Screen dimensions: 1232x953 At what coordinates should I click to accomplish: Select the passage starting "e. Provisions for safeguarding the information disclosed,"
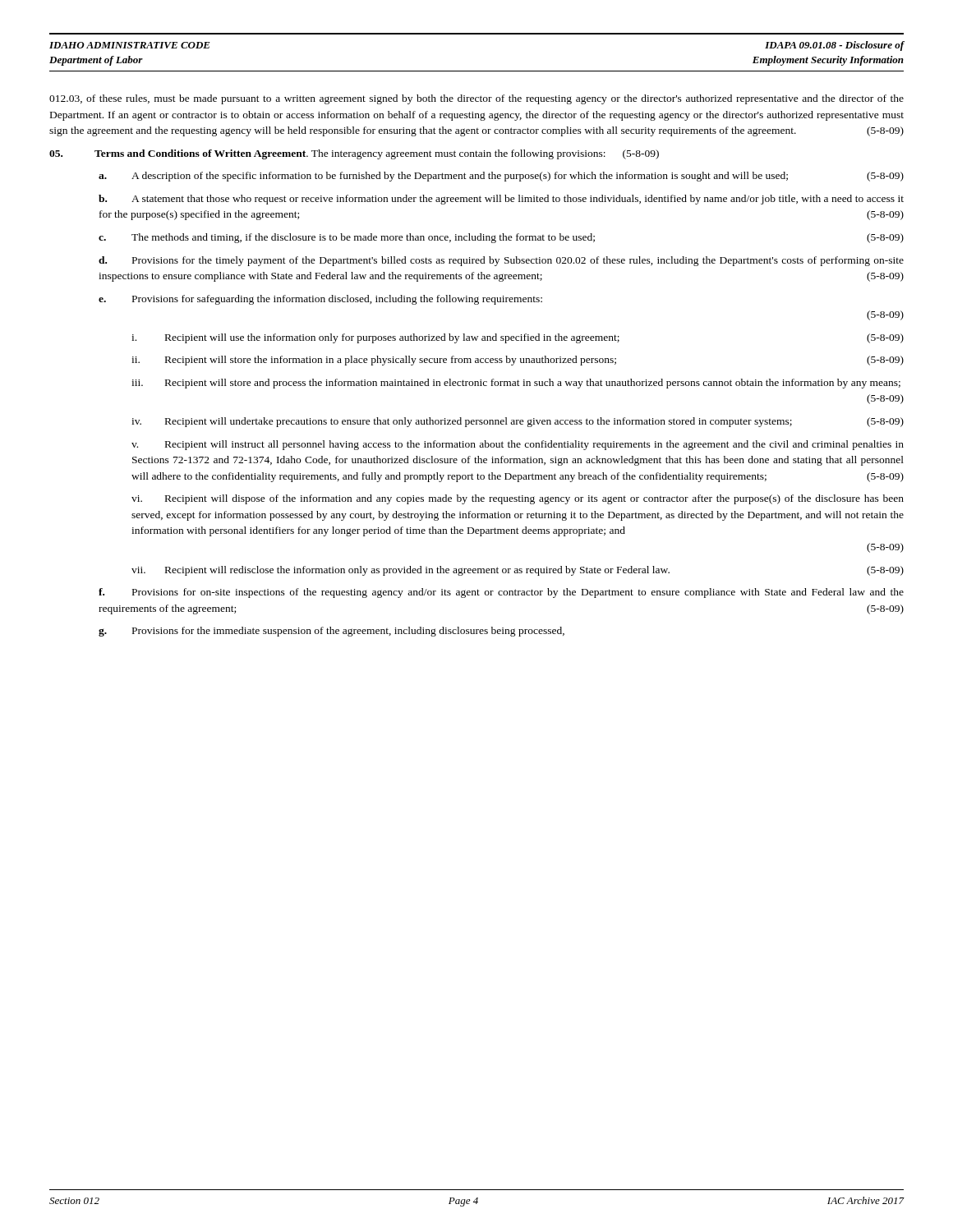pos(501,305)
